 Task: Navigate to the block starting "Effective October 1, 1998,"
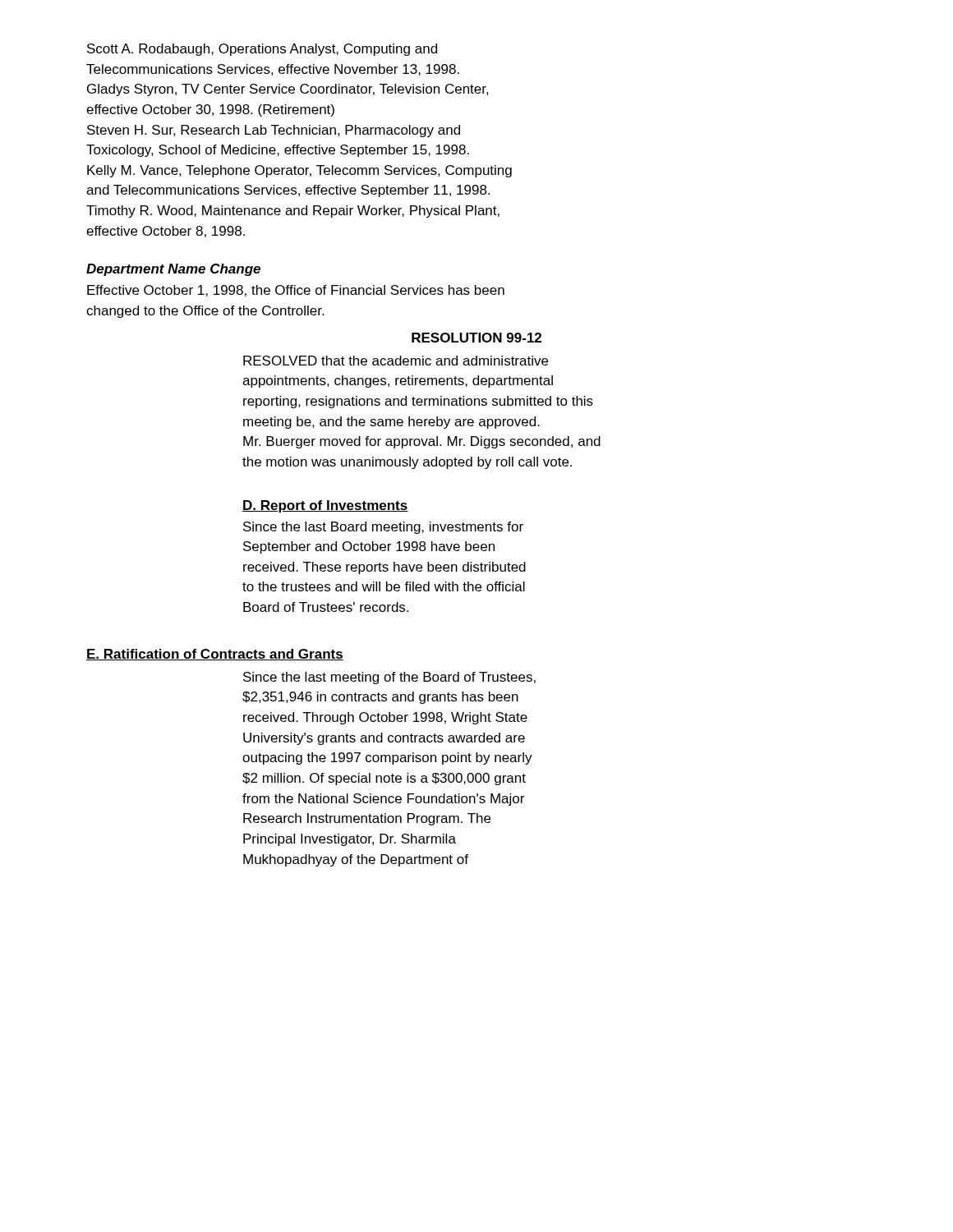296,301
